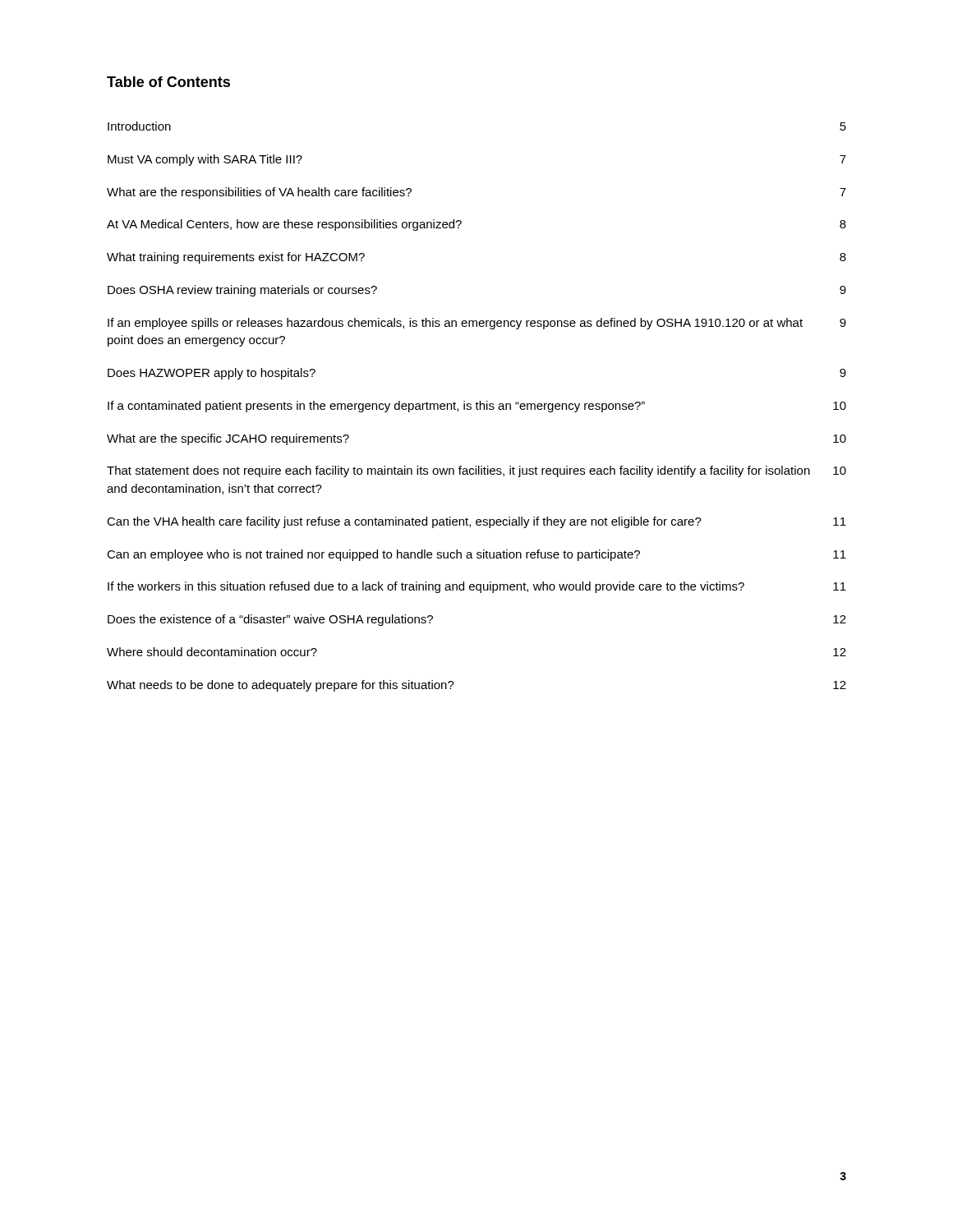Viewport: 953px width, 1232px height.
Task: Point to the region starting "If an employee spills or releases hazardous chemicals,"
Action: coord(476,331)
